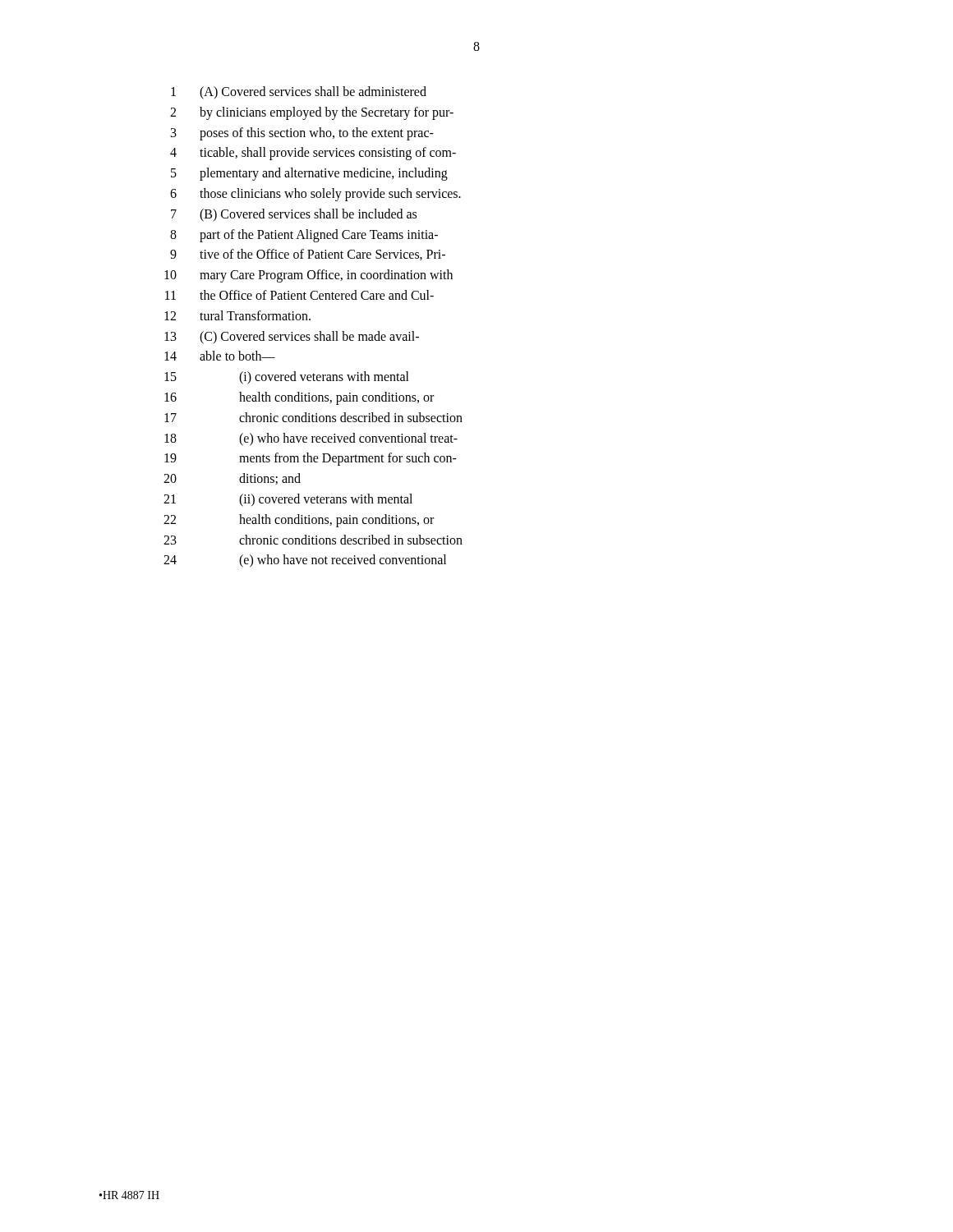
Task: Click on the element starting "1 (A) Covered services shall be administered"
Action: click(299, 93)
